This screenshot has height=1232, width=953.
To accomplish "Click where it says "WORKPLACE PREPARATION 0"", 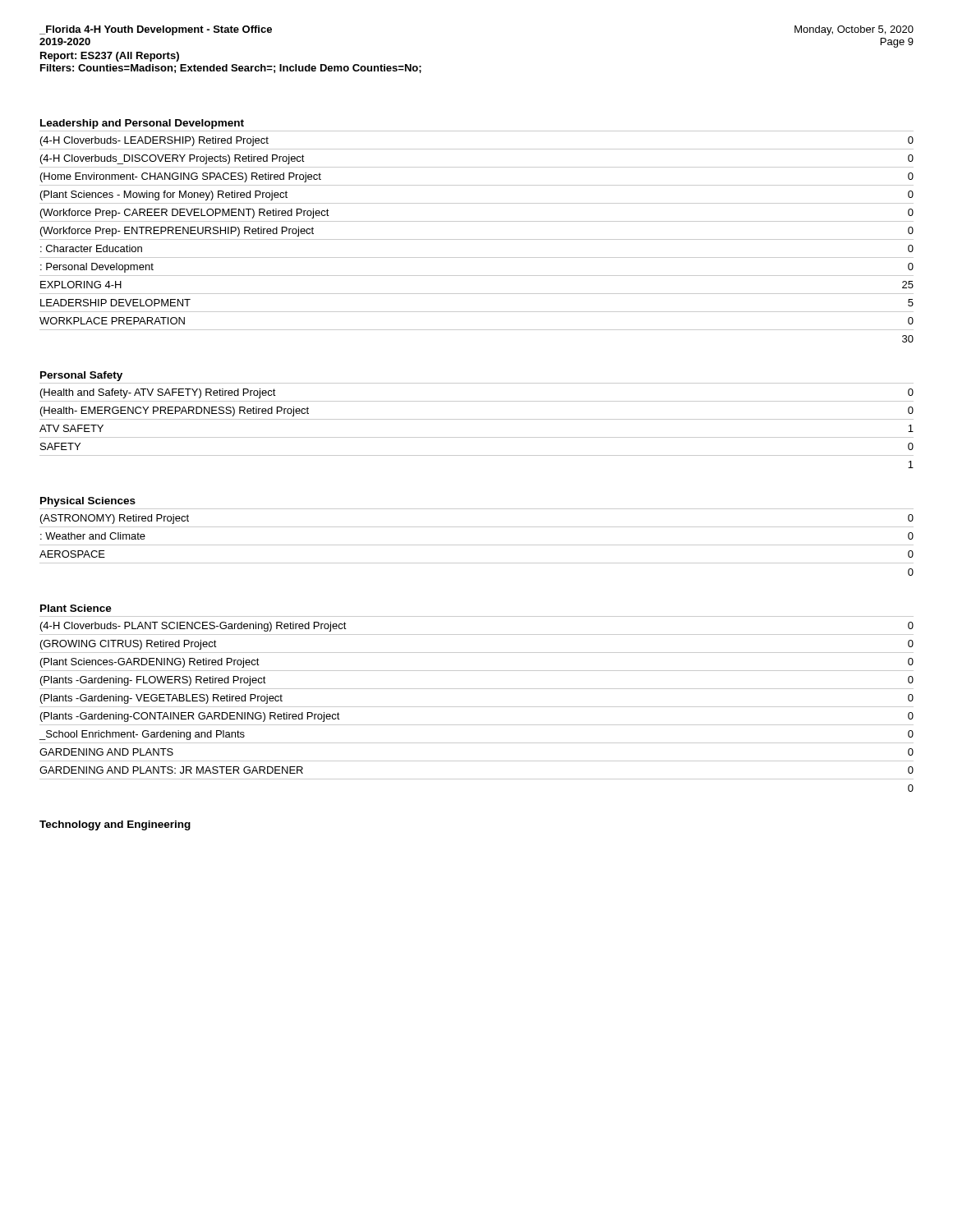I will click(x=476, y=321).
